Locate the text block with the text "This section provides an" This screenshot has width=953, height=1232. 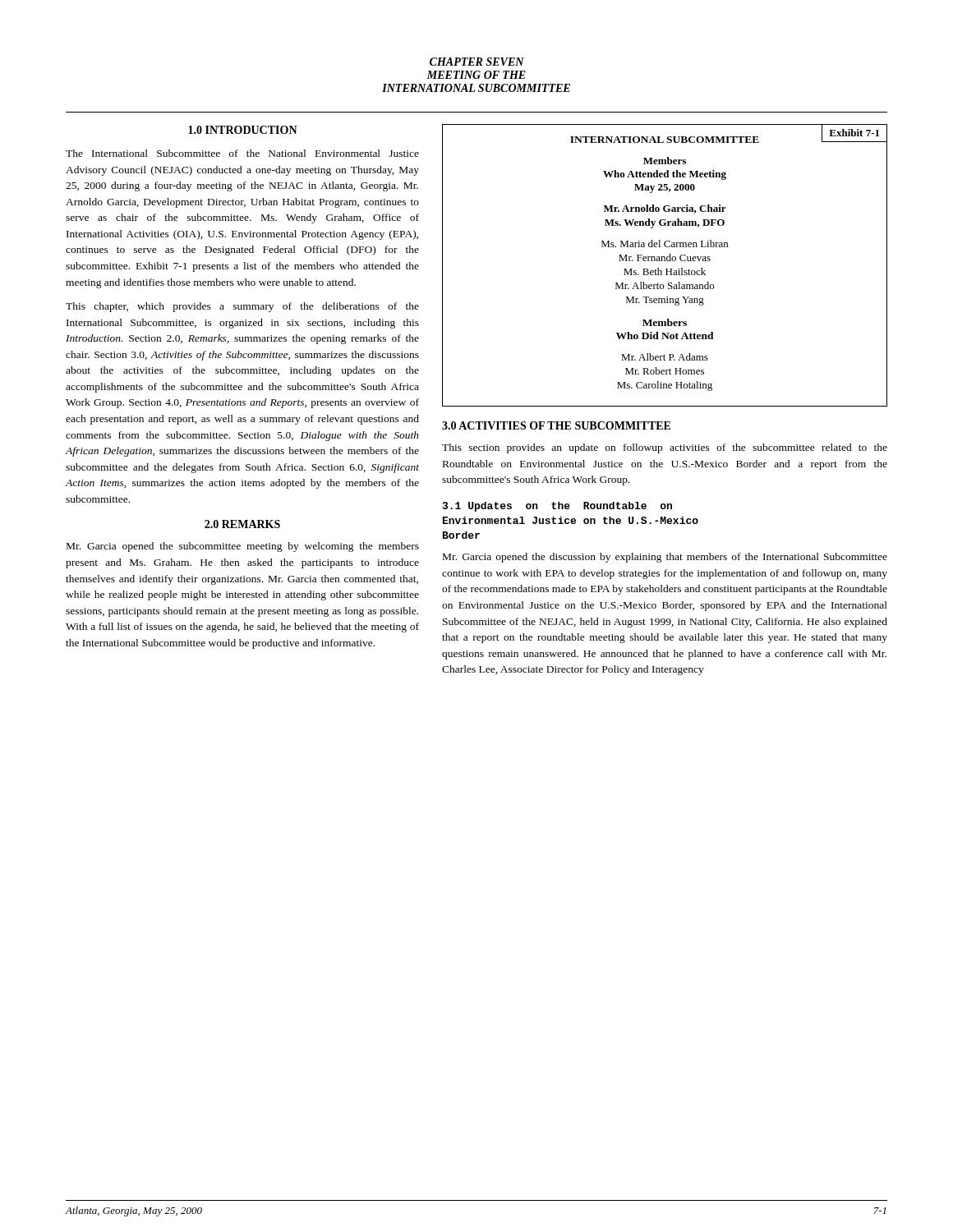(665, 463)
